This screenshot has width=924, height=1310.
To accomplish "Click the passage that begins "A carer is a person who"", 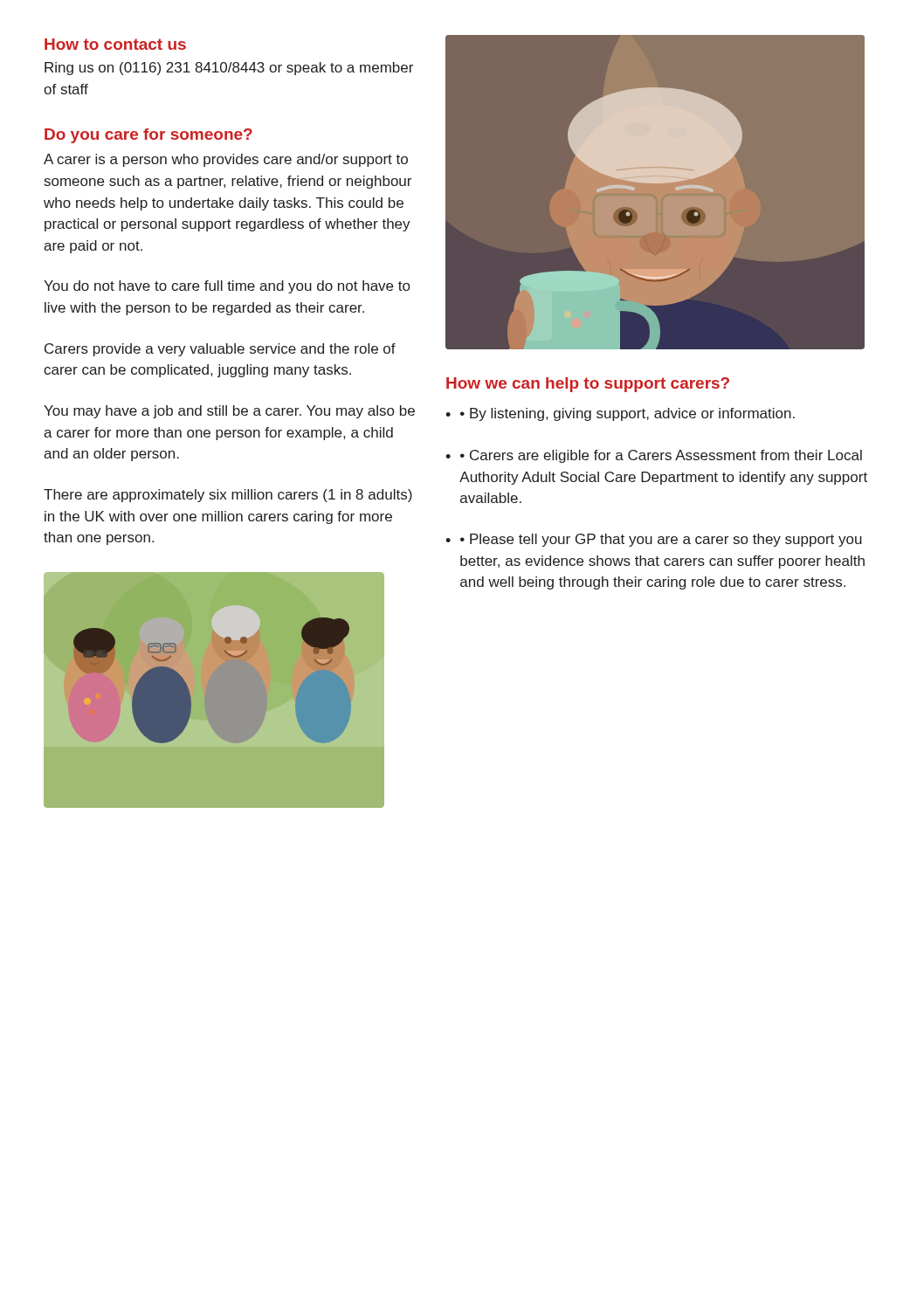I will click(x=228, y=203).
